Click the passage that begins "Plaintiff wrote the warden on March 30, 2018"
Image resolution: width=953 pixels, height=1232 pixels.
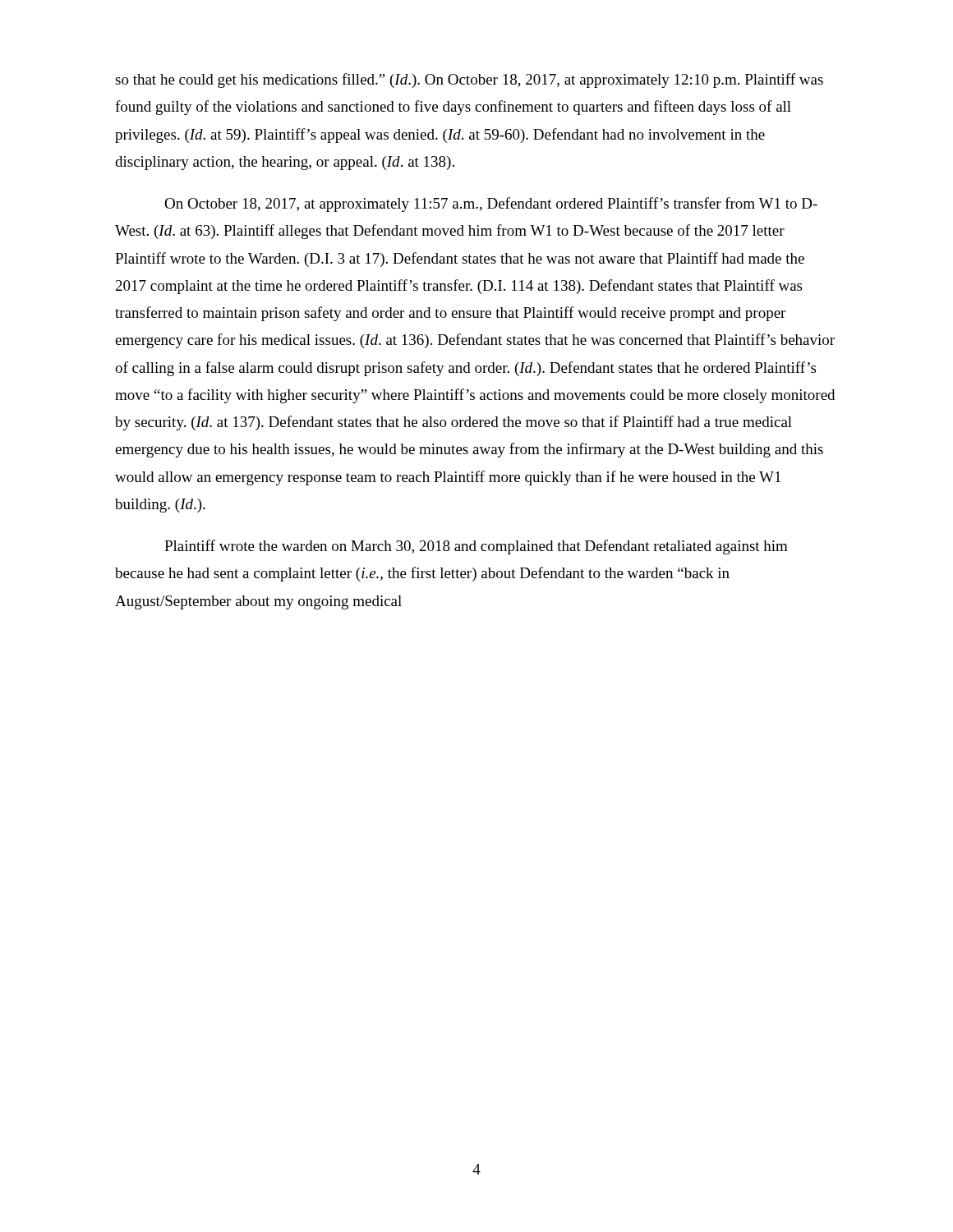(x=451, y=573)
